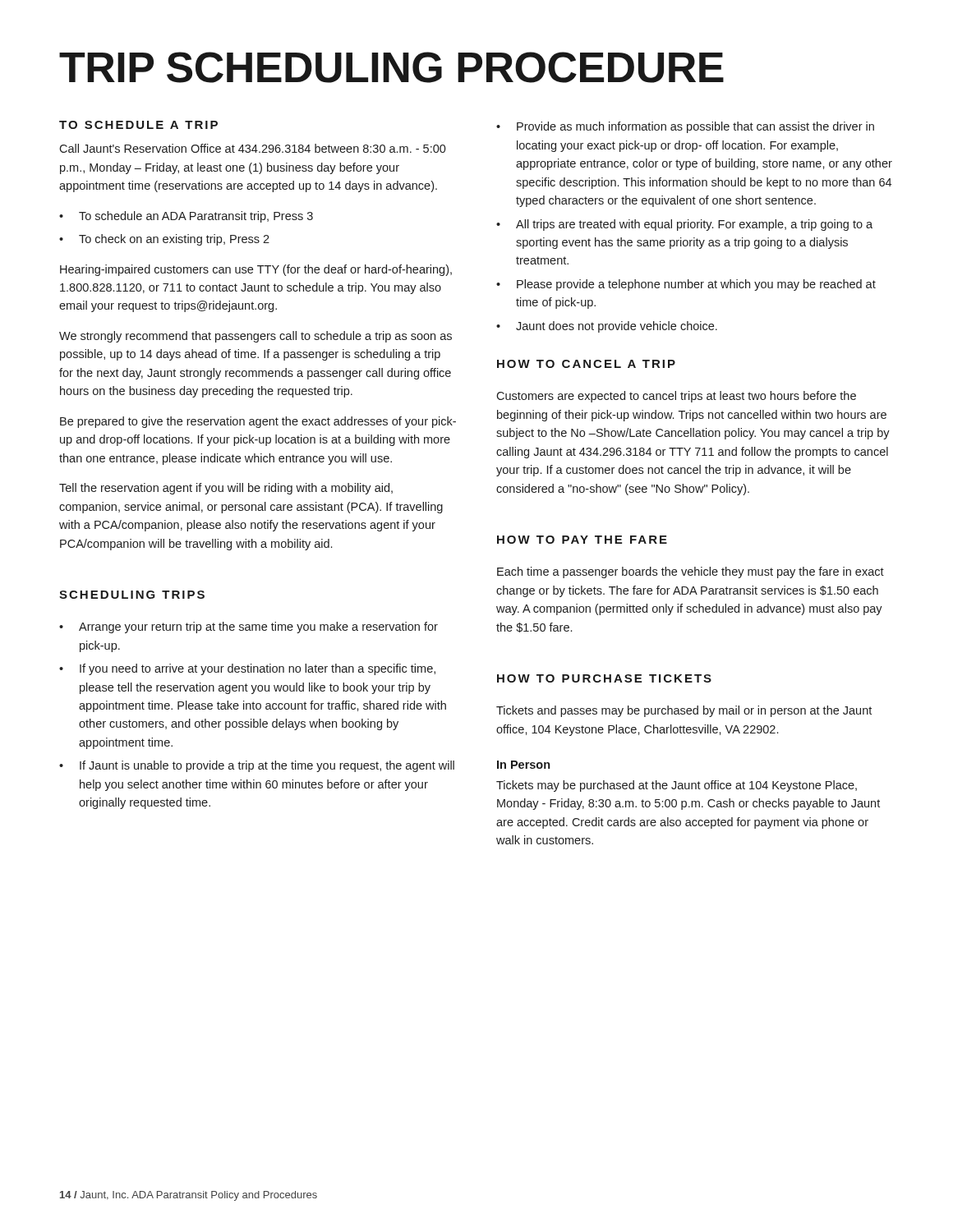
Task: Locate the passage starting "HOW TO PURCHASE TICKETS"
Action: 605,678
